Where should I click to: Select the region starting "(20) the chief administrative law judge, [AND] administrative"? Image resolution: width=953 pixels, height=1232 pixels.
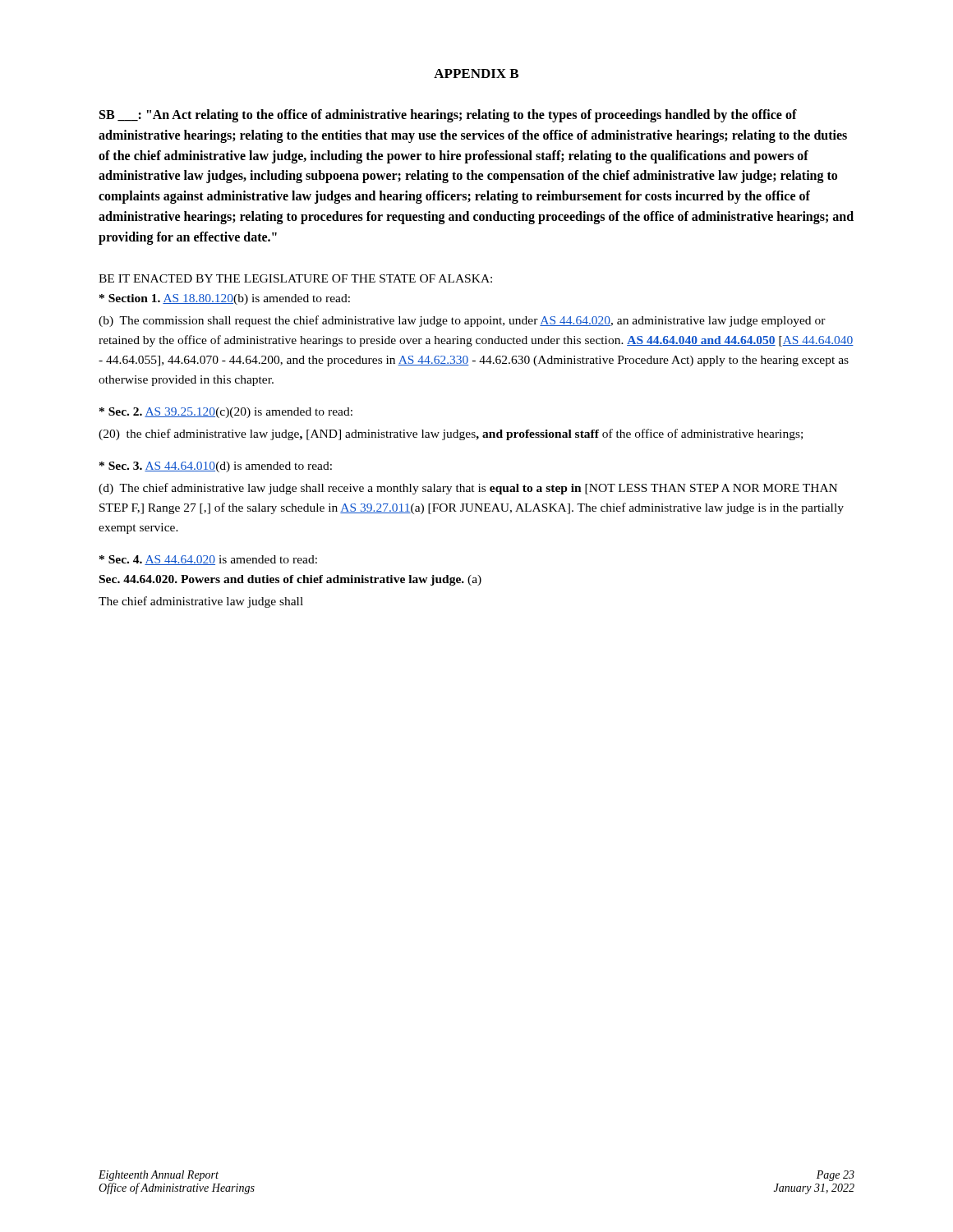click(451, 433)
